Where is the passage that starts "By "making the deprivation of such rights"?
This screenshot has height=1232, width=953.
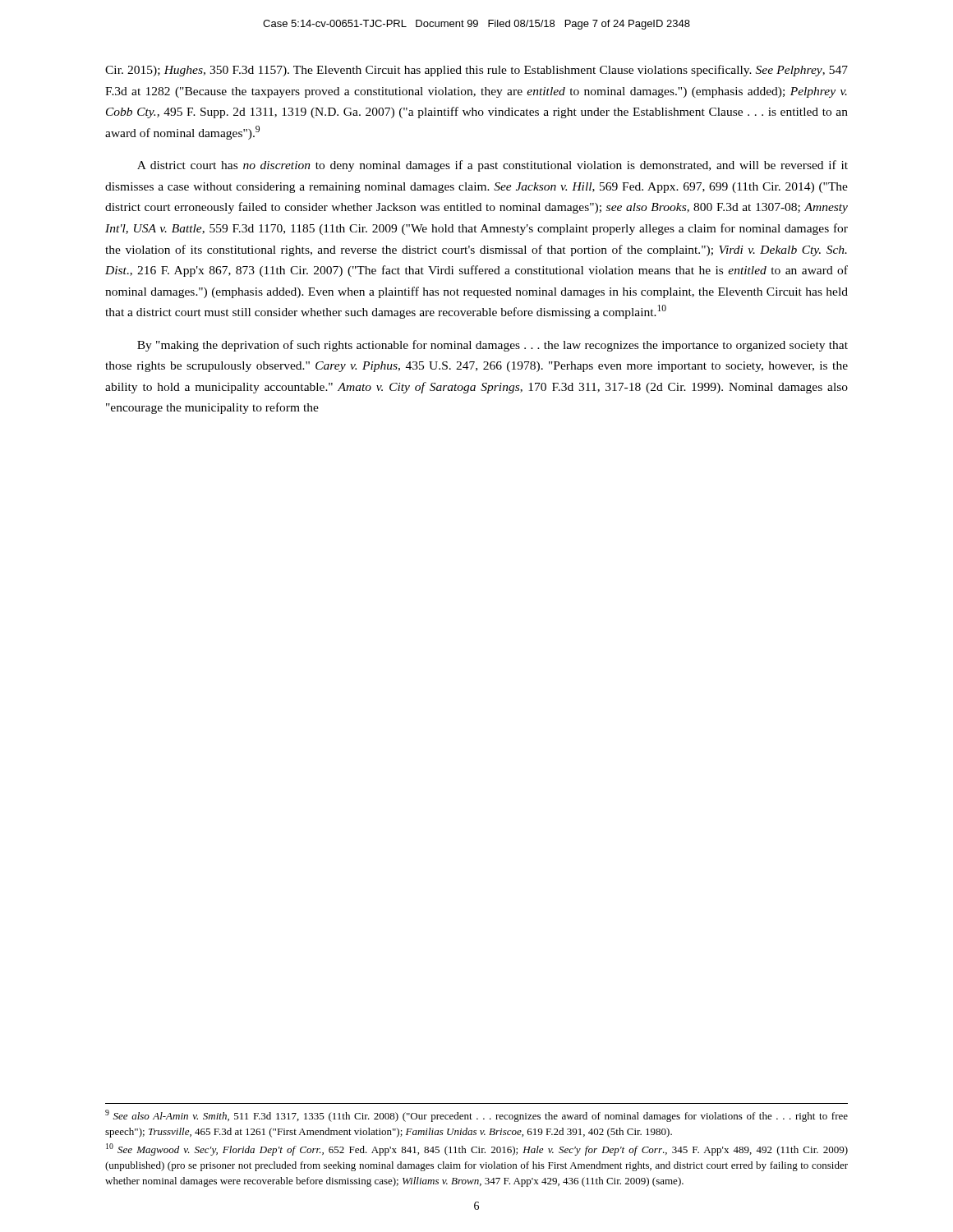(x=476, y=376)
